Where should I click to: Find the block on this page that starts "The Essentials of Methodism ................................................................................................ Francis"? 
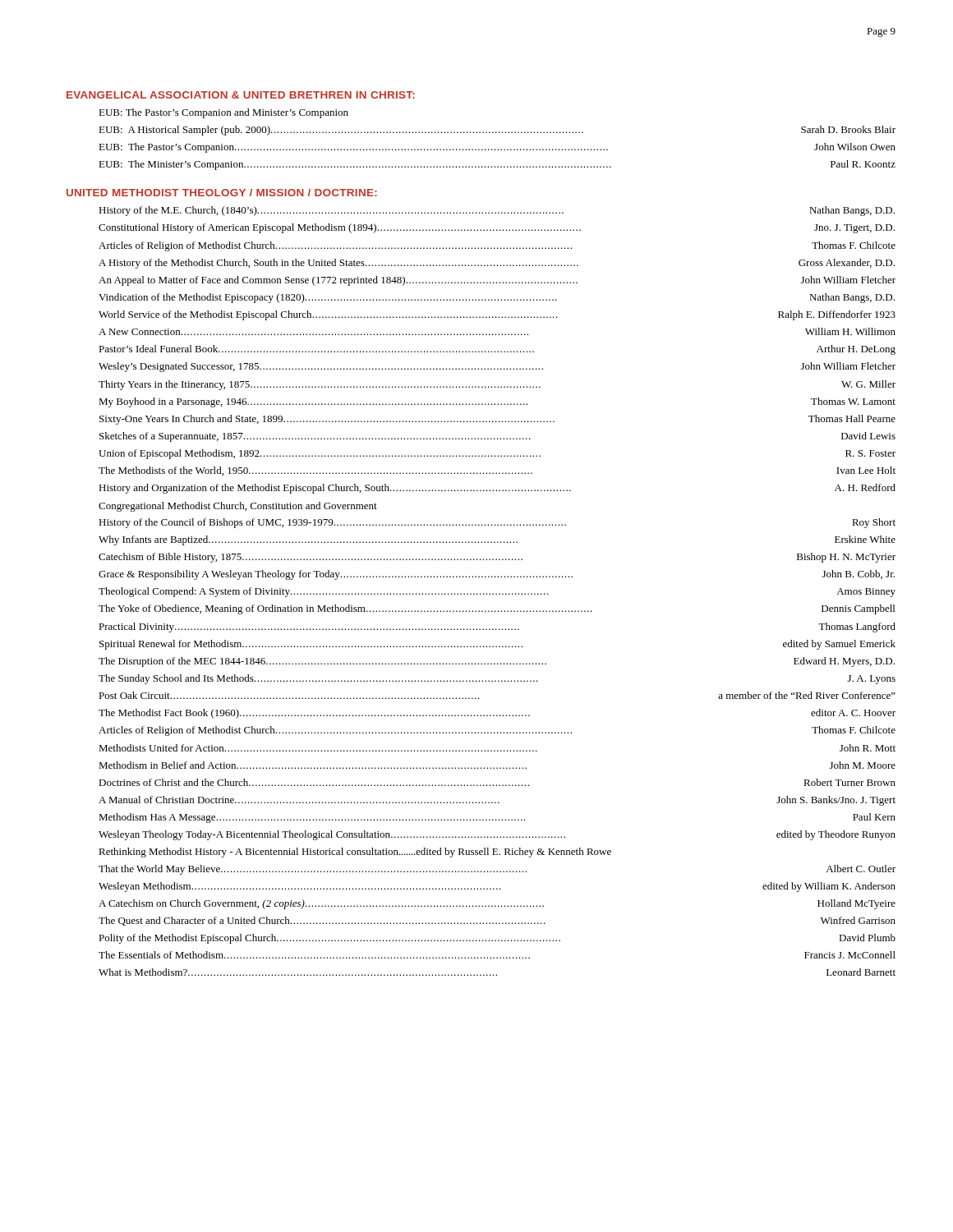click(x=497, y=956)
